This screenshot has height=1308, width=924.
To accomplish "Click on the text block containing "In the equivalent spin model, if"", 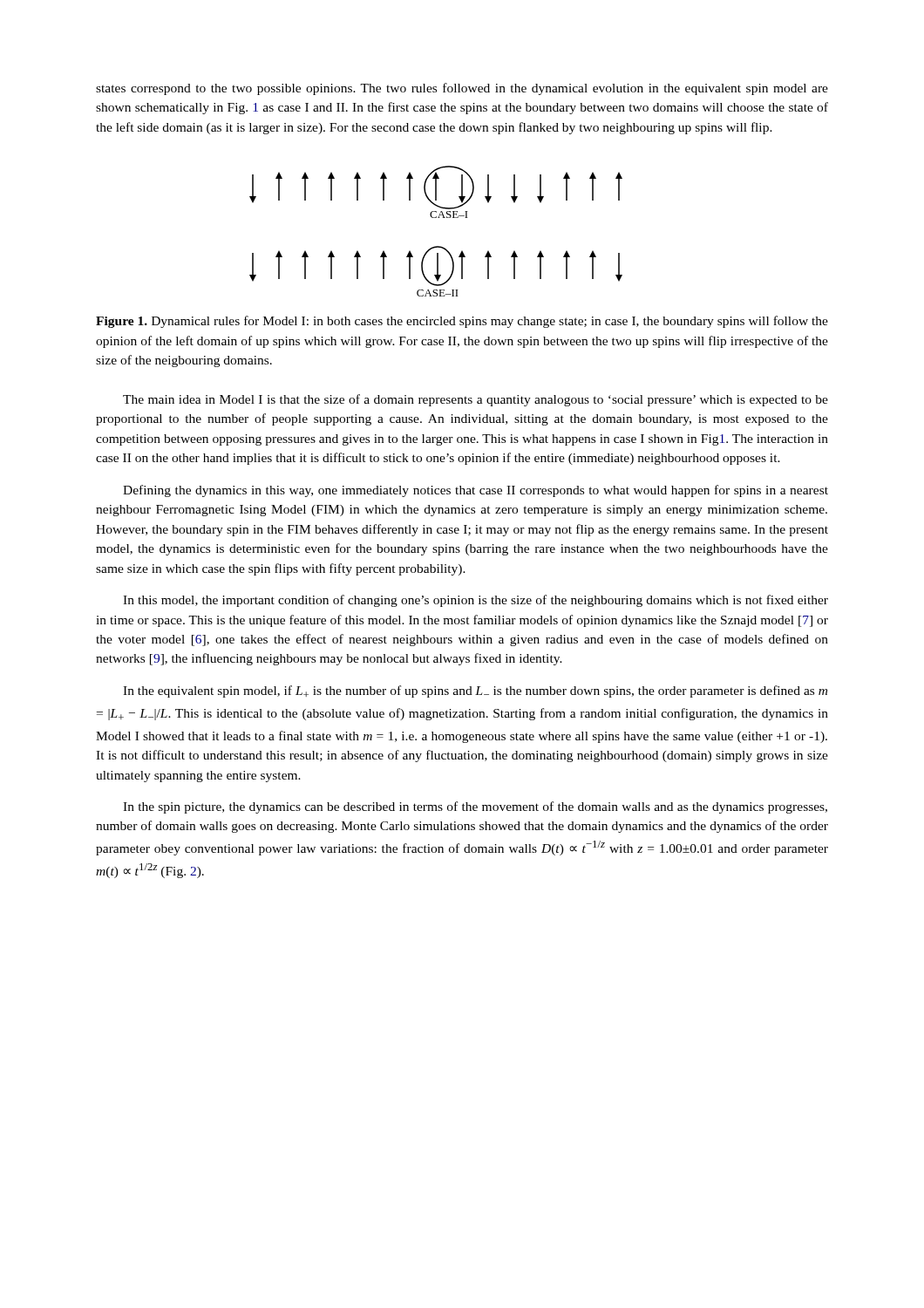I will coord(462,733).
